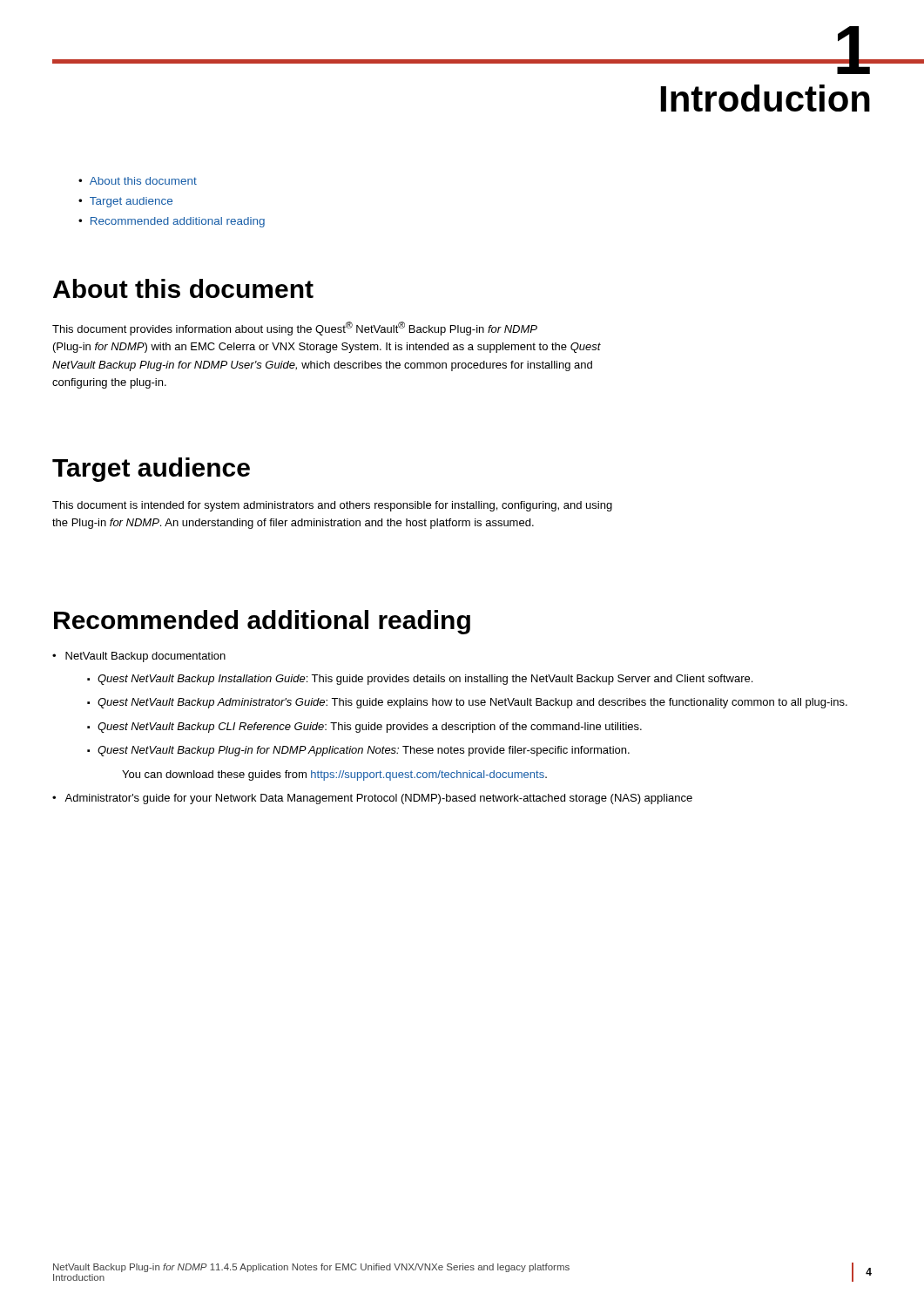The height and width of the screenshot is (1307, 924).
Task: Select the text starting "▪ Quest NetVault Backup CLI Reference Guide:"
Action: pos(365,726)
